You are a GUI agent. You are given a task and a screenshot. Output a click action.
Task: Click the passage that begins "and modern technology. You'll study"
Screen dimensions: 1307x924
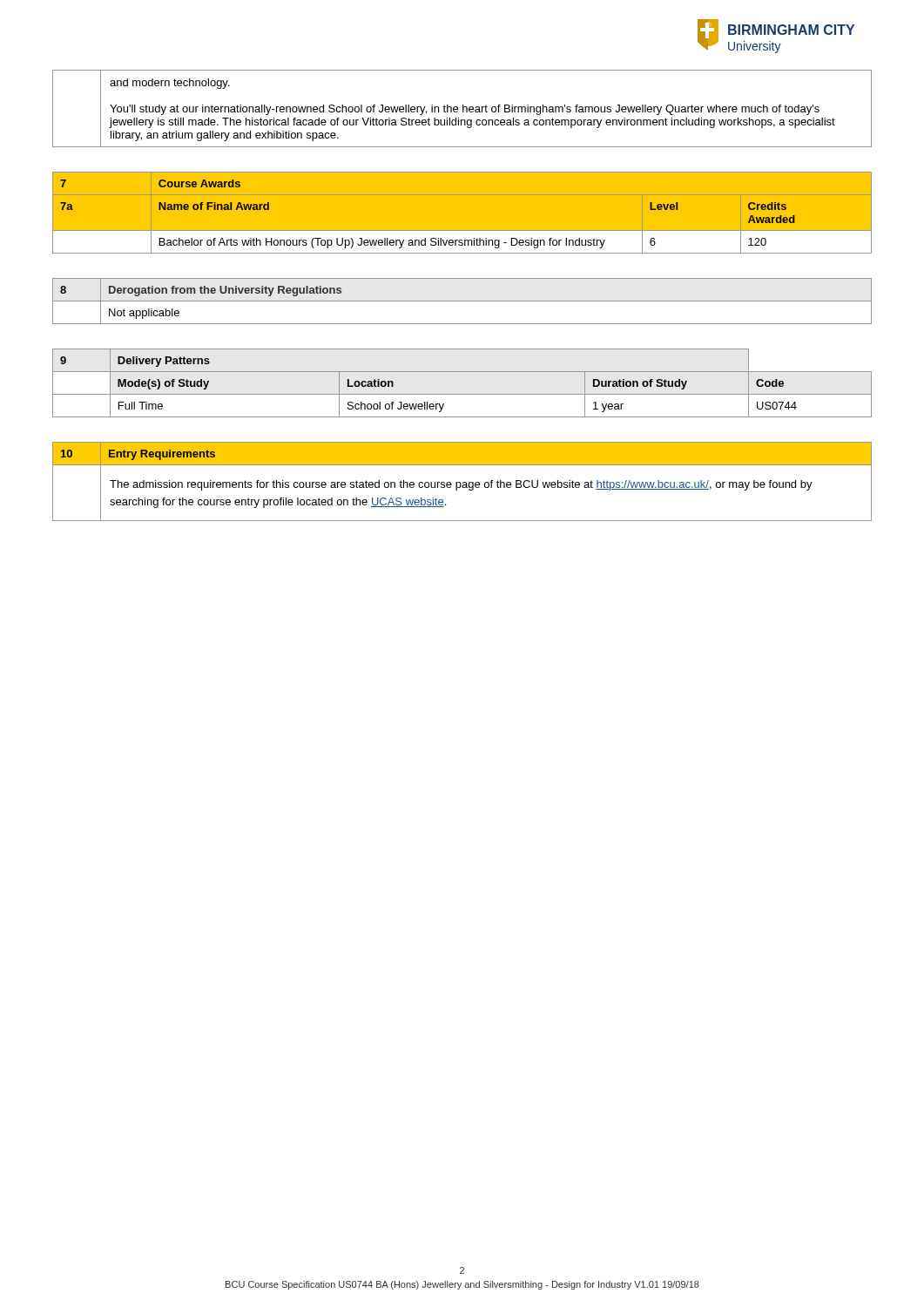click(x=462, y=108)
